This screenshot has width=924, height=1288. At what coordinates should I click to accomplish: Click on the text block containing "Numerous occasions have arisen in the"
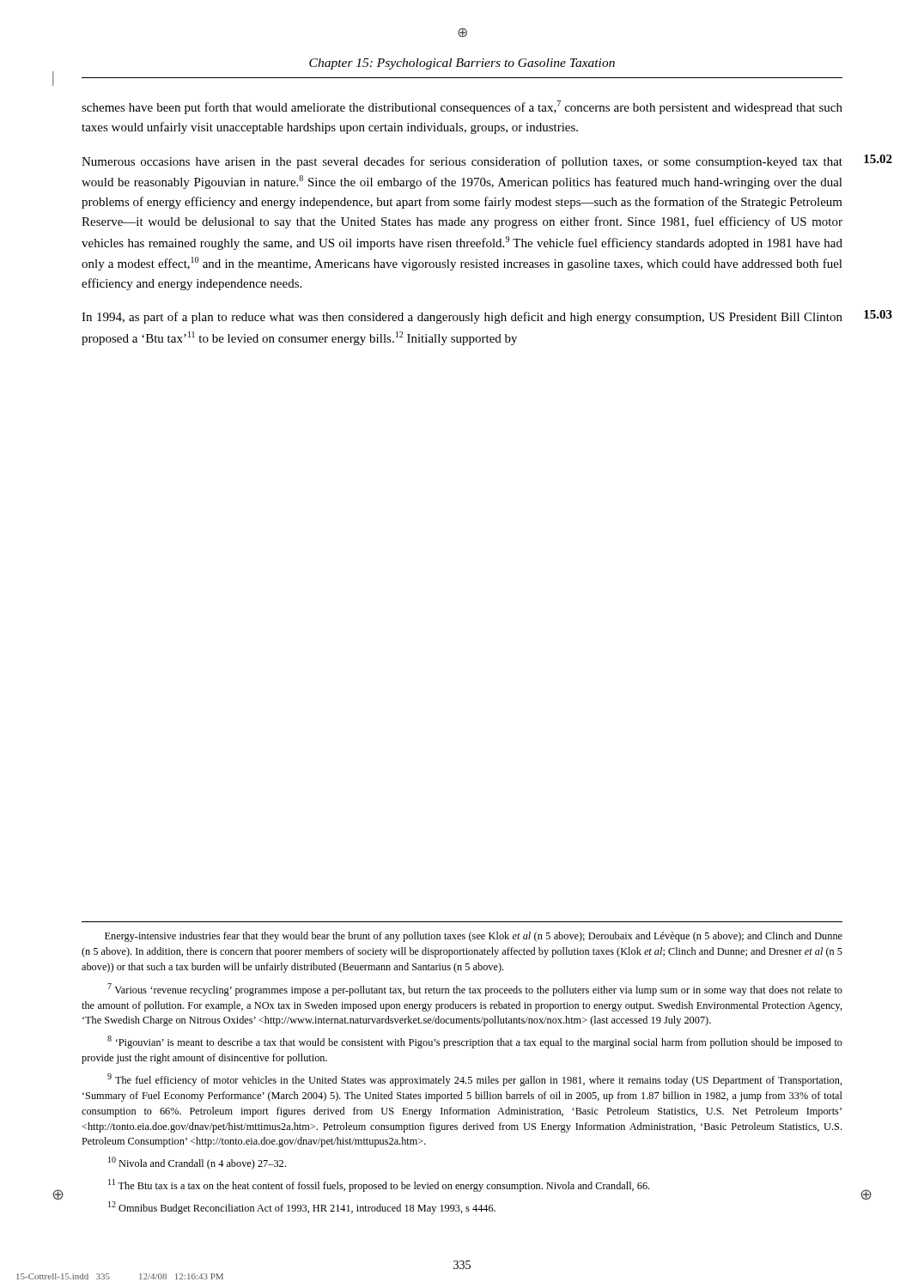tap(462, 223)
